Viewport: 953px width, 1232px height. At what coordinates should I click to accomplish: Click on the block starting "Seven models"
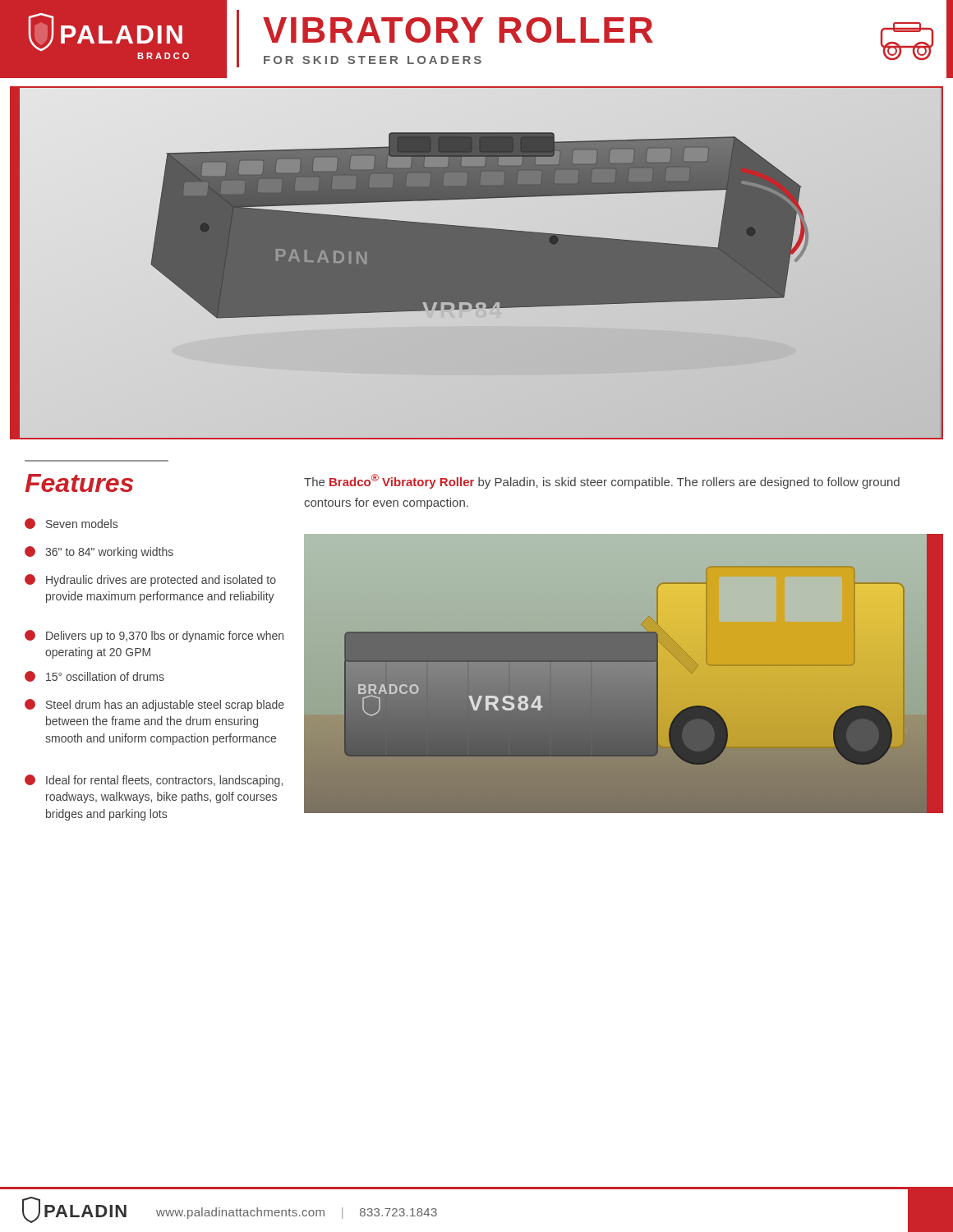coord(71,524)
